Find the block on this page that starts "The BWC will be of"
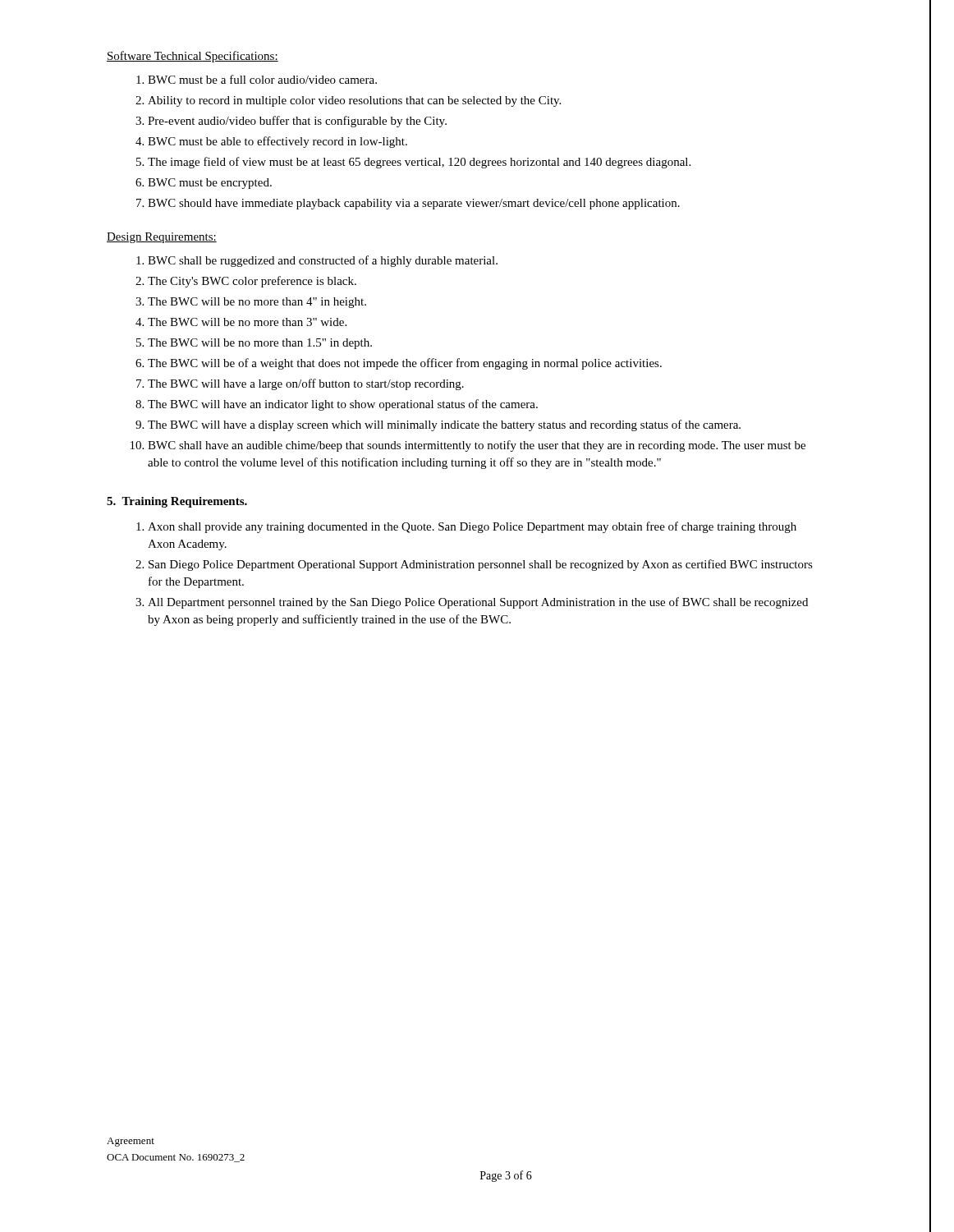Screen dimensions: 1232x954 [x=484, y=363]
